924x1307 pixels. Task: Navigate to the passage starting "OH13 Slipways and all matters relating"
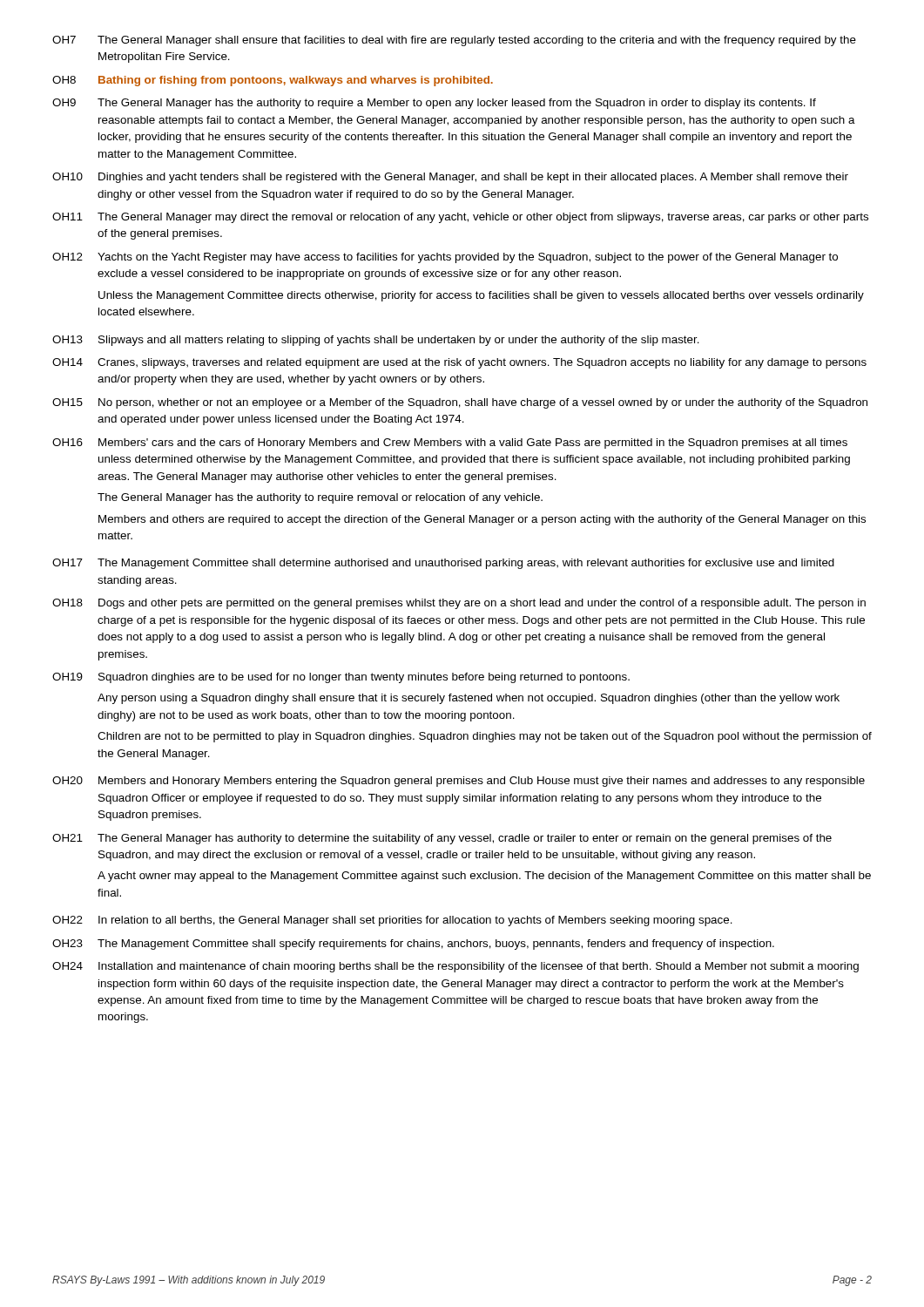(462, 339)
